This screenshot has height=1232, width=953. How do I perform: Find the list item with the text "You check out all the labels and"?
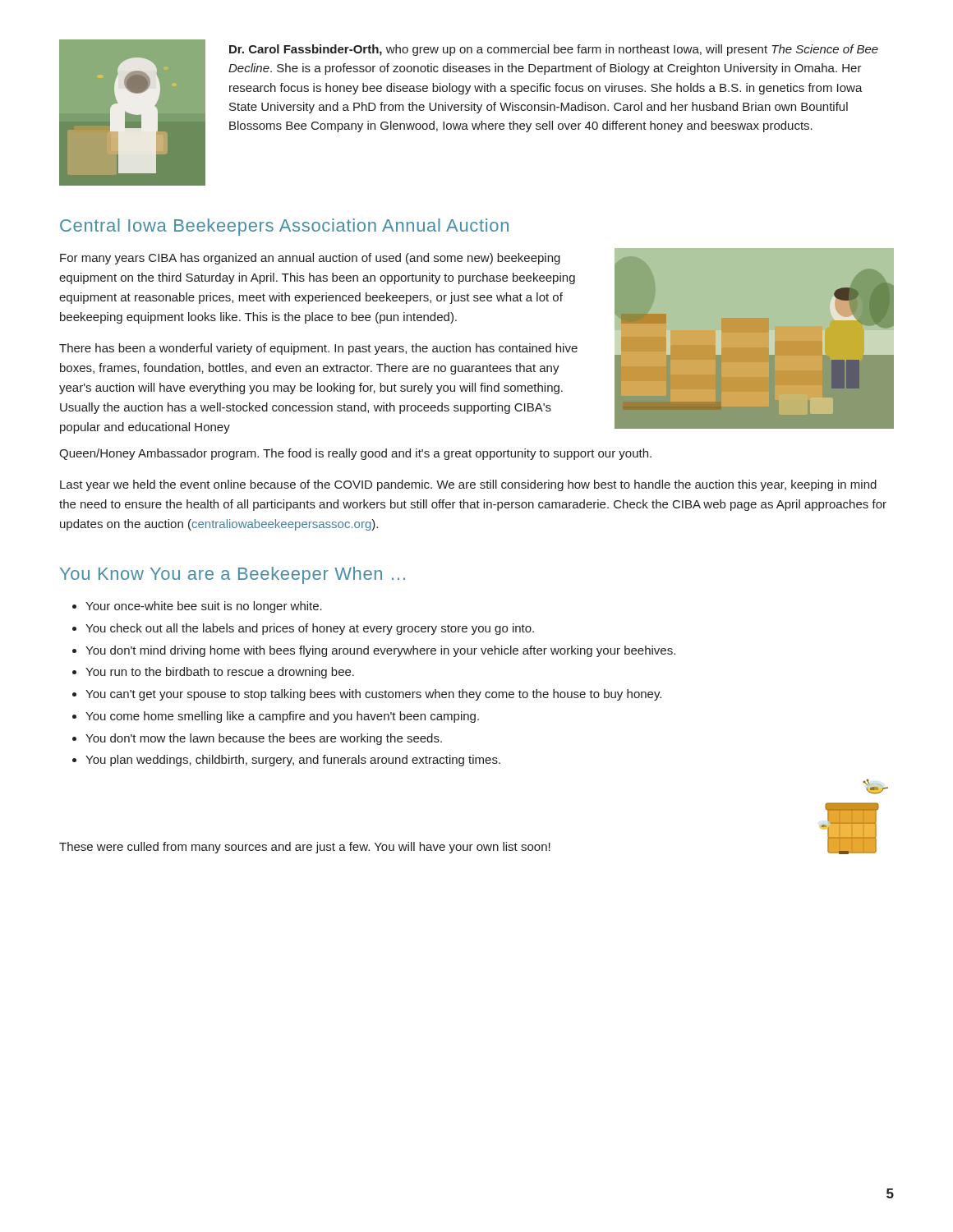310,628
